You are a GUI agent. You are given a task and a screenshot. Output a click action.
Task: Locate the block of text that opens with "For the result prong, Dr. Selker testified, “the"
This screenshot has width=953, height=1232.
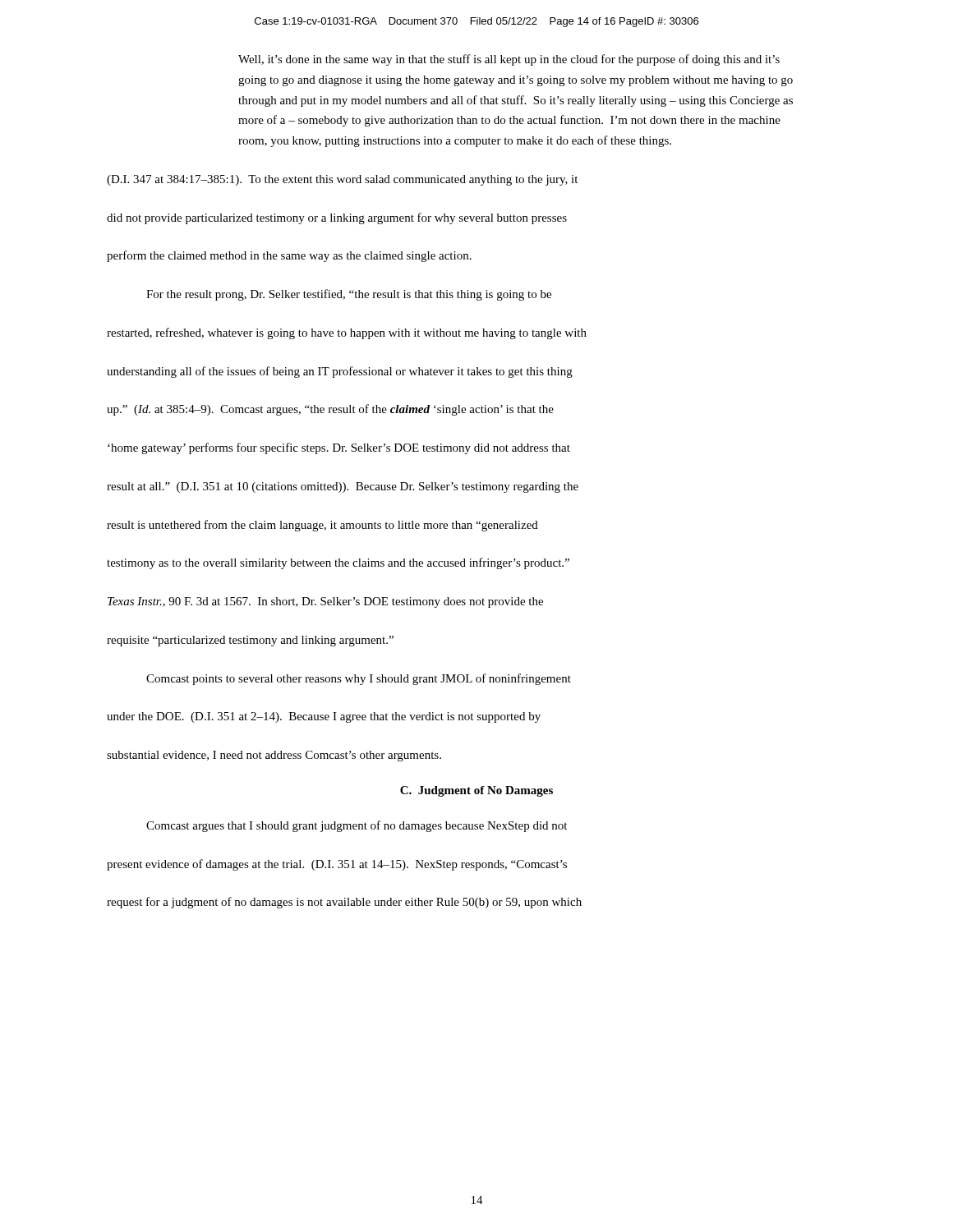(349, 294)
